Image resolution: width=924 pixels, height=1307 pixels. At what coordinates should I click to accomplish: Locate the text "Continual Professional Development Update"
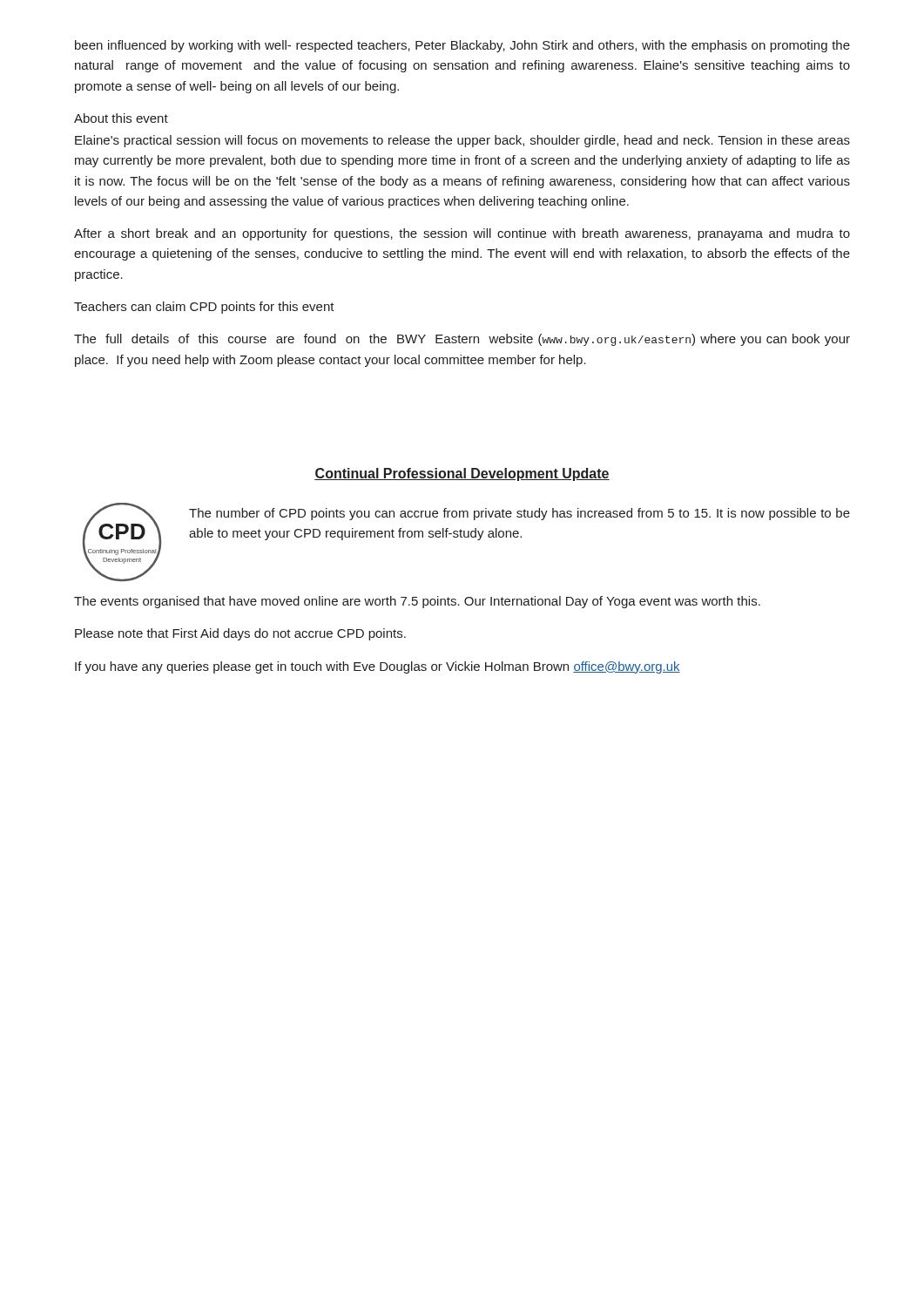coord(462,475)
